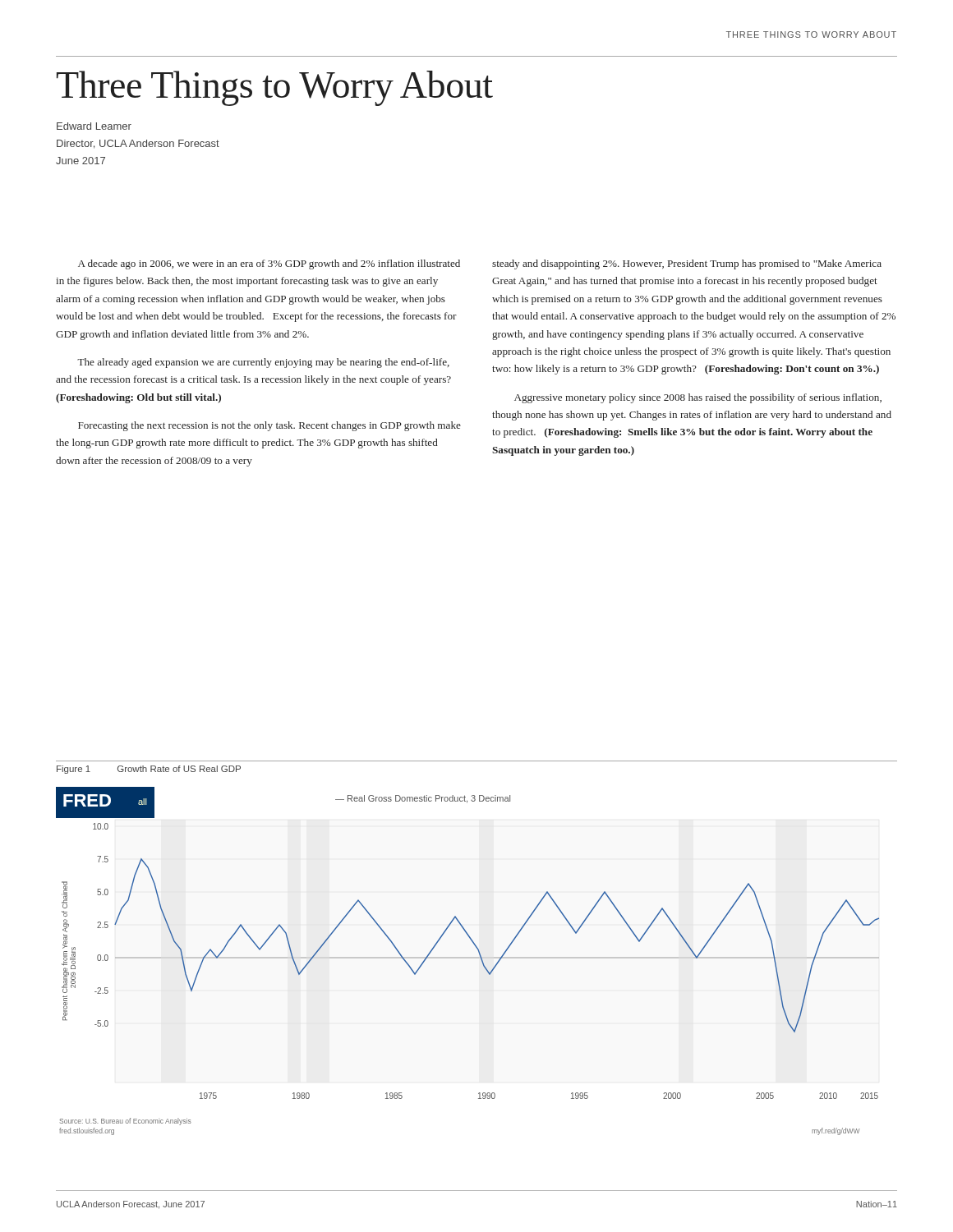Point to the block beginning "Edward Leamer Director, UCLA Anderson Forecast June"
Viewport: 953px width, 1232px height.
(137, 143)
